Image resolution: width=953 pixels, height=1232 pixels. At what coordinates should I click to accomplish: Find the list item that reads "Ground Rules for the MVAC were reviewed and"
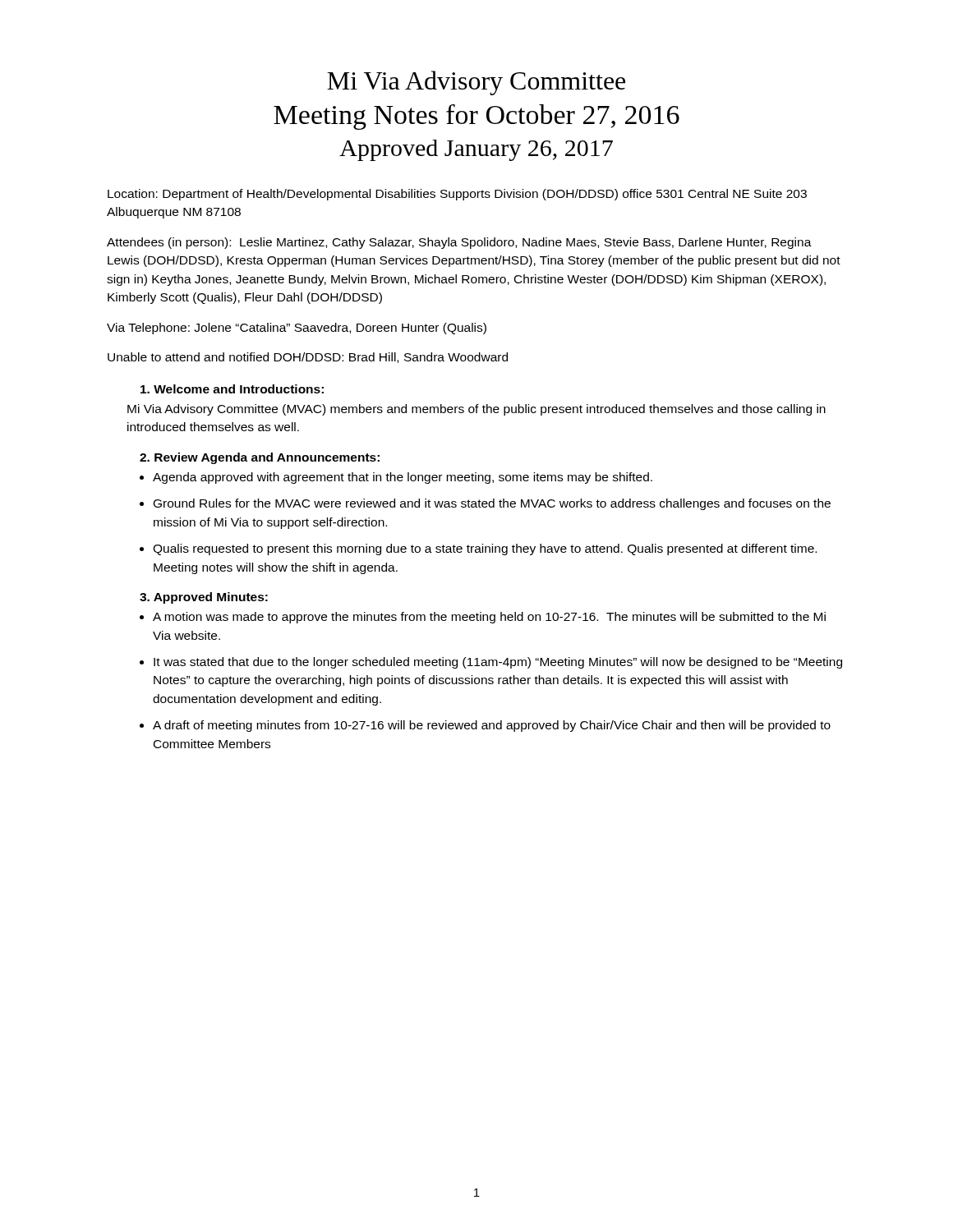coord(492,512)
